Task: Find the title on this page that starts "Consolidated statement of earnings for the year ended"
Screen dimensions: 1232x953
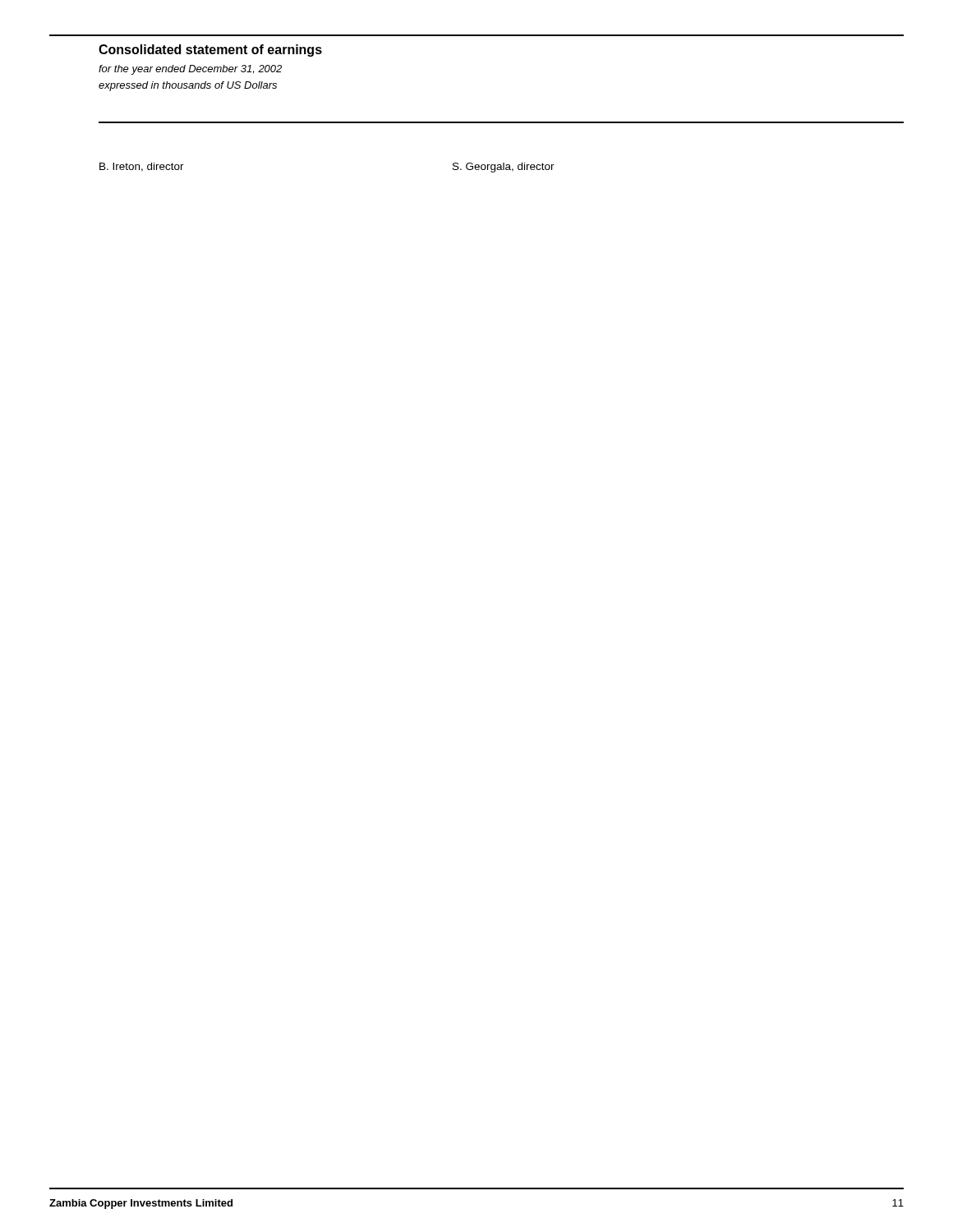Action: pos(210,51)
